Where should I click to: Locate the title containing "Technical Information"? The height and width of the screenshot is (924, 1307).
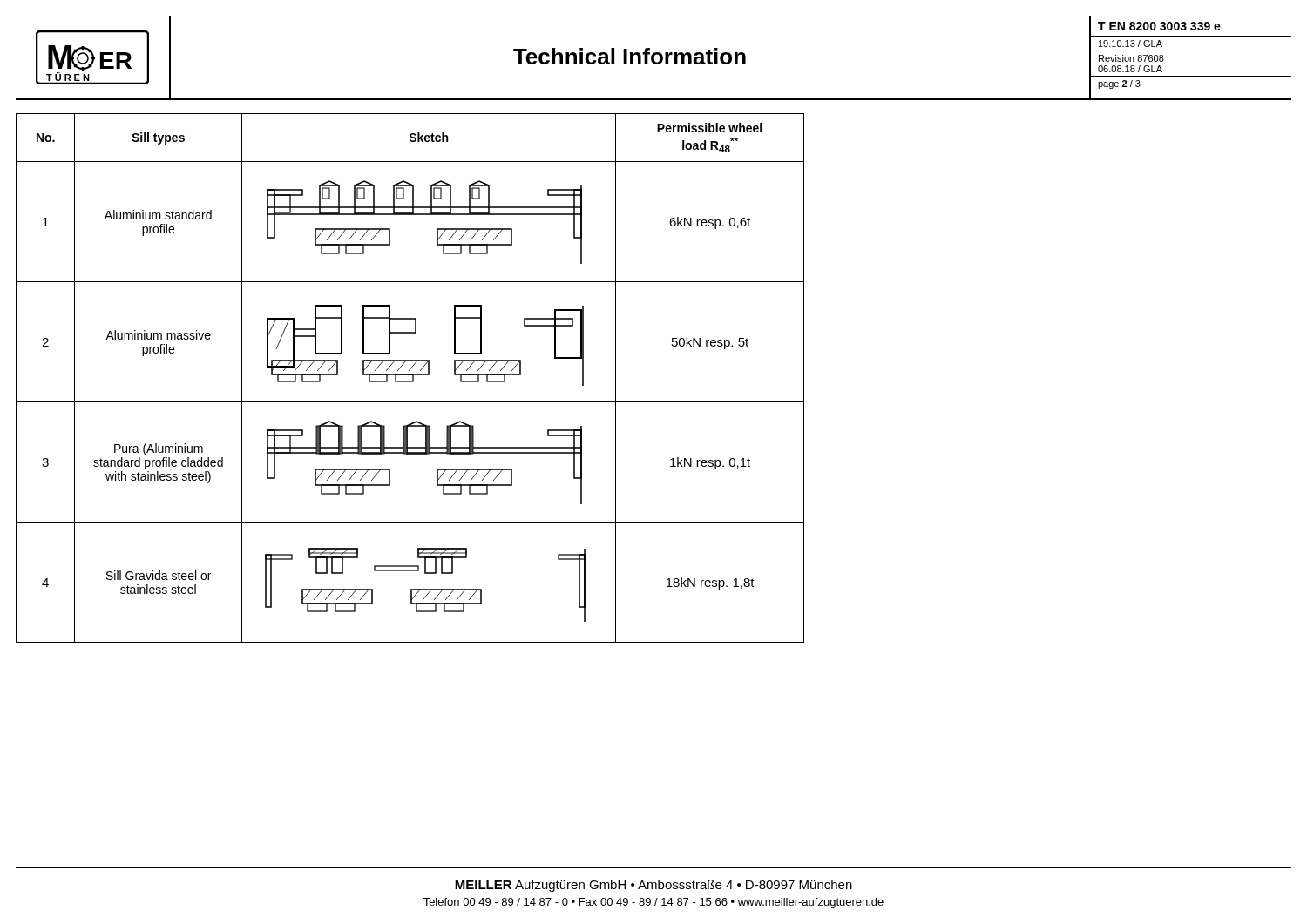[630, 57]
